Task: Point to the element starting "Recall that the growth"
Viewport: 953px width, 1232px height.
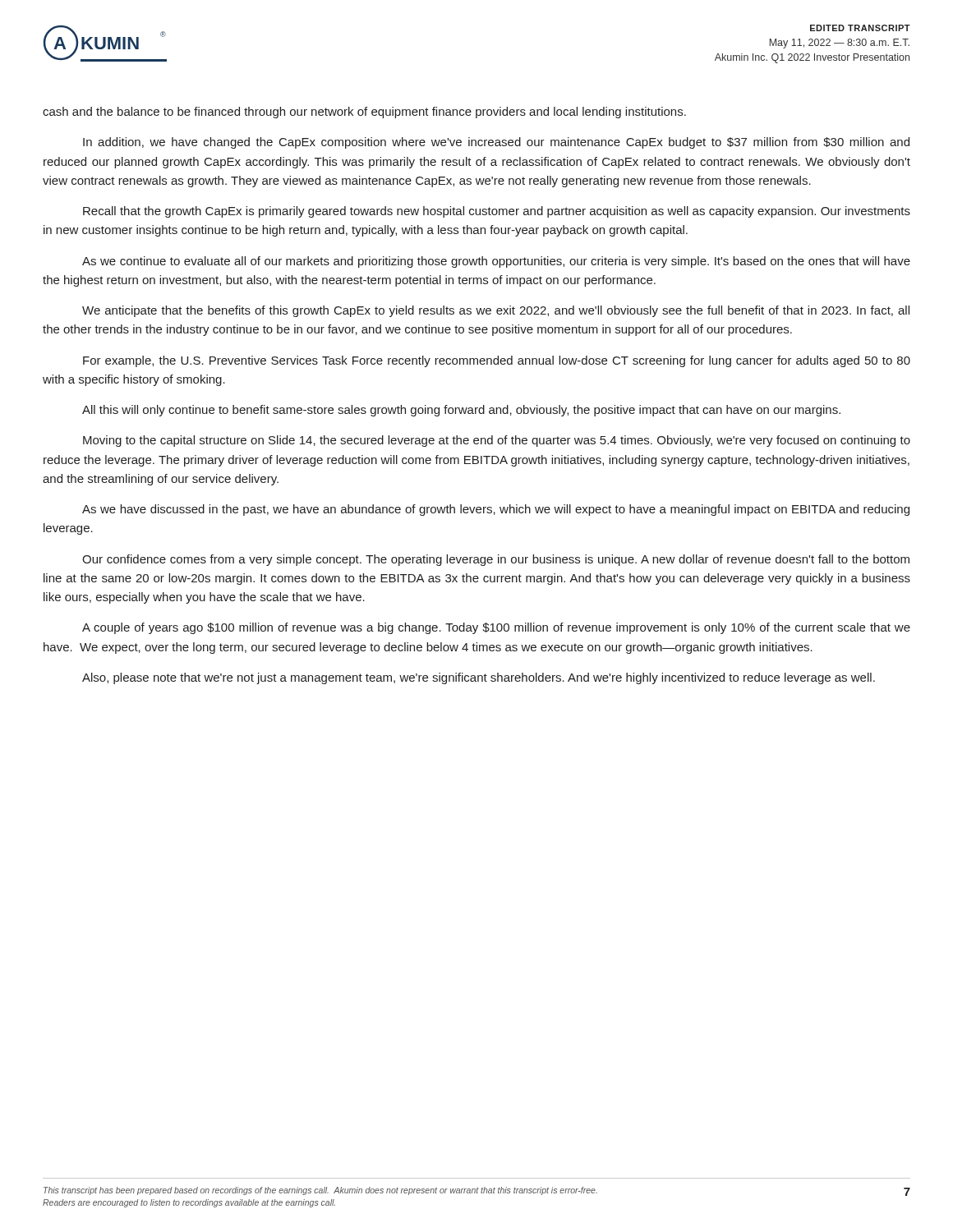Action: coord(476,220)
